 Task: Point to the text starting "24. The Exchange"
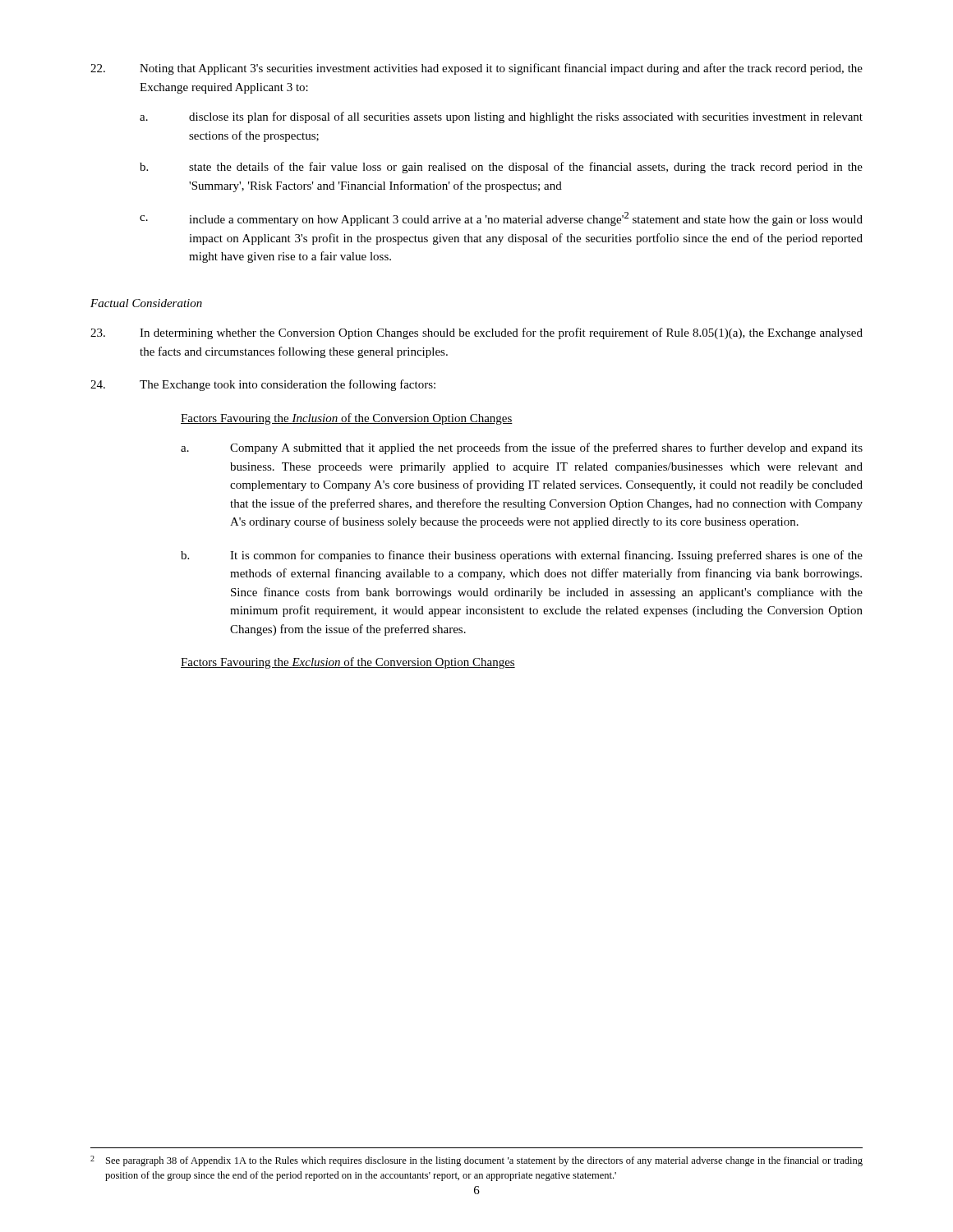coord(263,385)
